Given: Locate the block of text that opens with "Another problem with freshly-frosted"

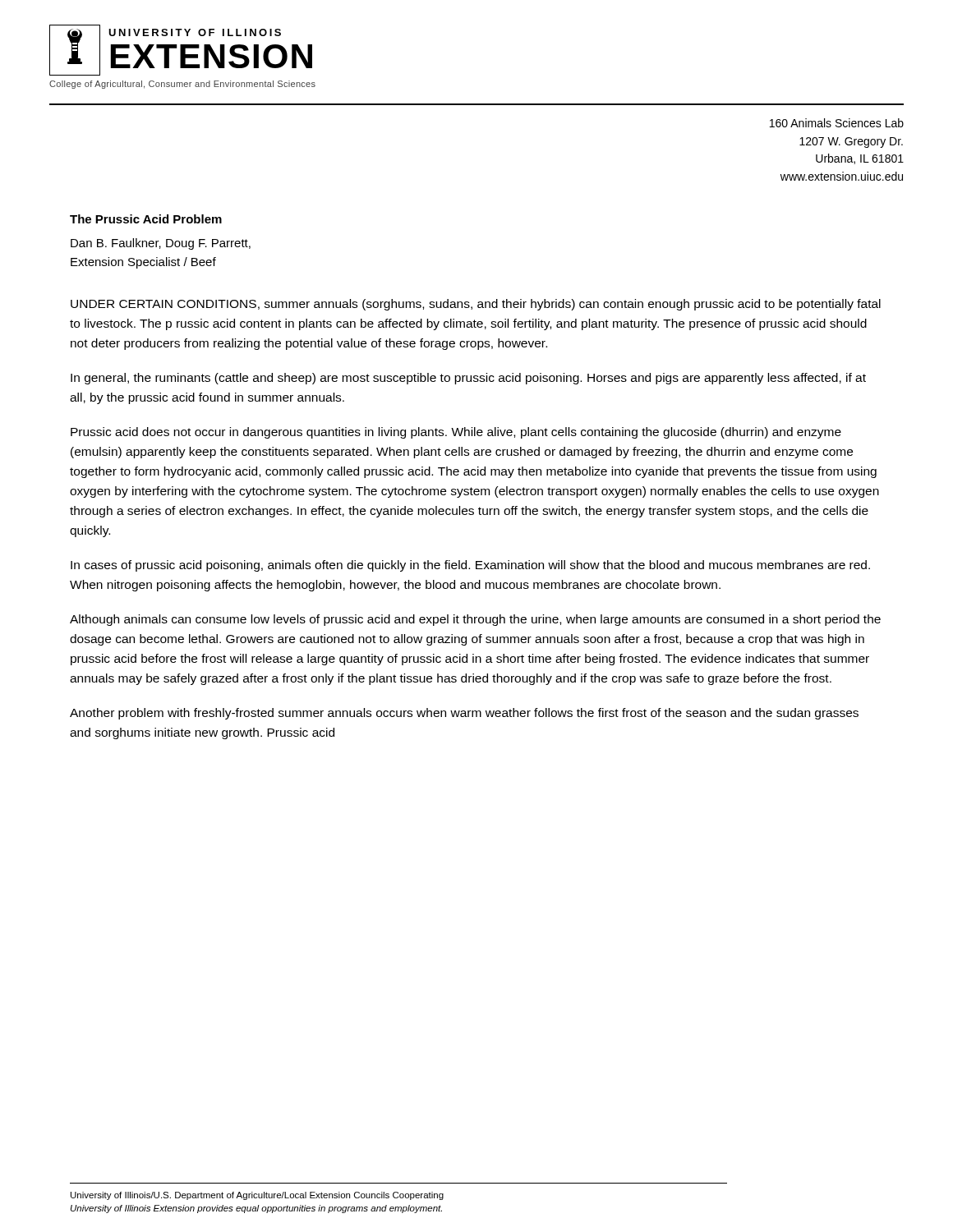Looking at the screenshot, I should click(x=464, y=723).
